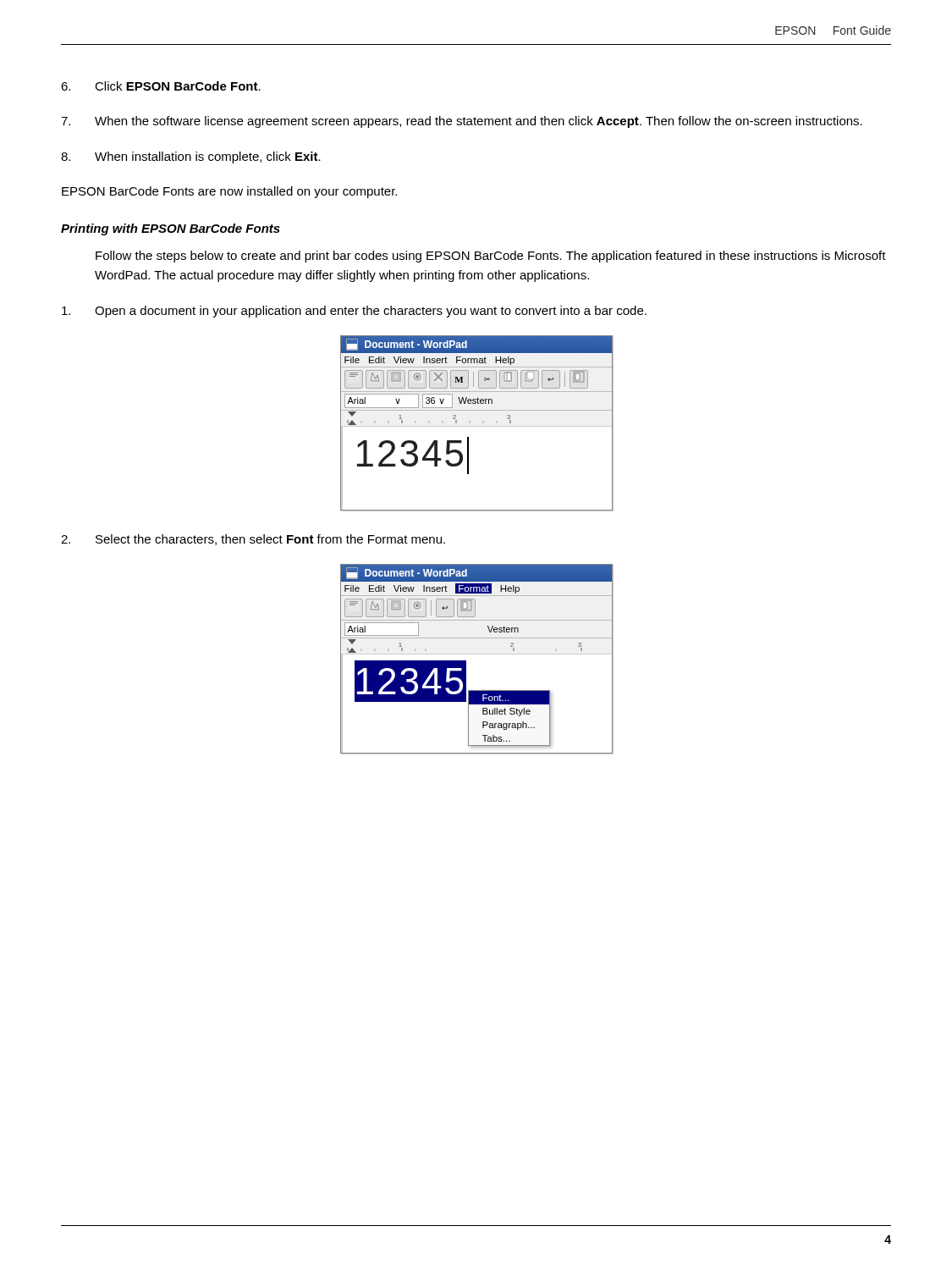Screen dimensions: 1270x952
Task: Locate the text block containing "Follow the steps below to create"
Action: pyautogui.click(x=490, y=265)
